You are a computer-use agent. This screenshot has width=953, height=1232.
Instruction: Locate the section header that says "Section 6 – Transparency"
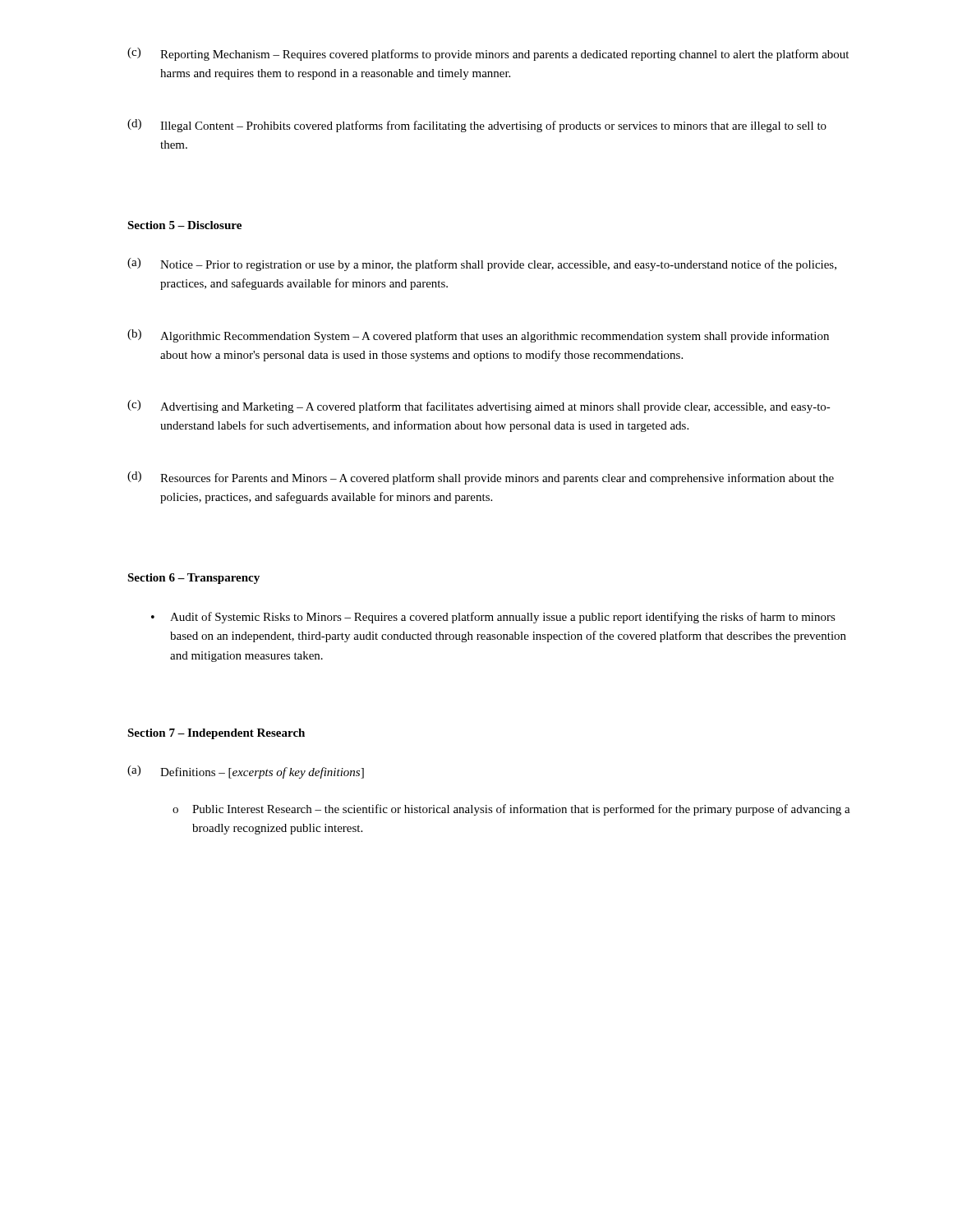[194, 577]
